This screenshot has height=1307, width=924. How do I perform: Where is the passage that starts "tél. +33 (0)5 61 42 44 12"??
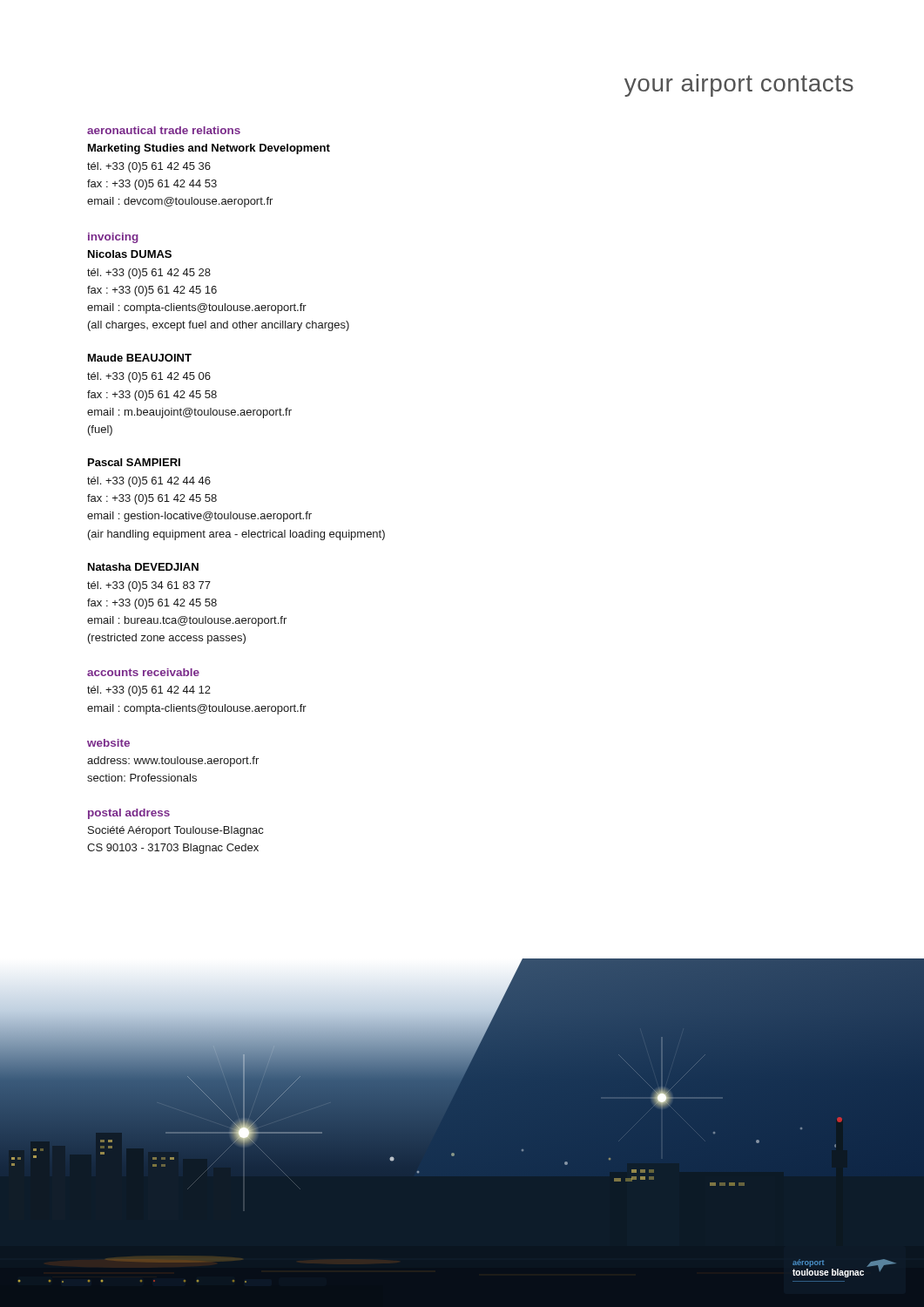point(197,699)
